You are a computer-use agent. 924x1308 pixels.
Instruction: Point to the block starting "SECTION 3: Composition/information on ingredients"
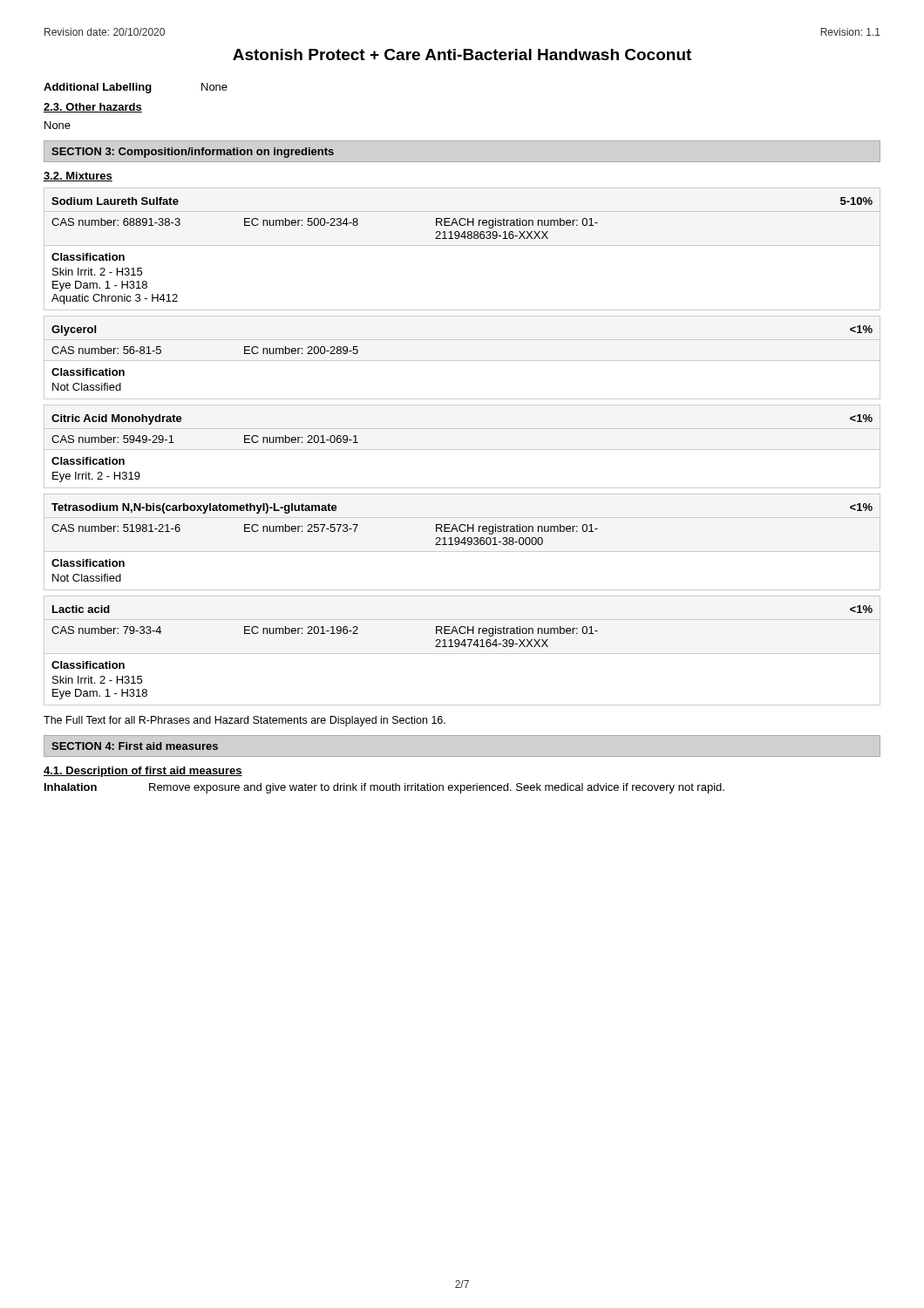click(x=193, y=151)
